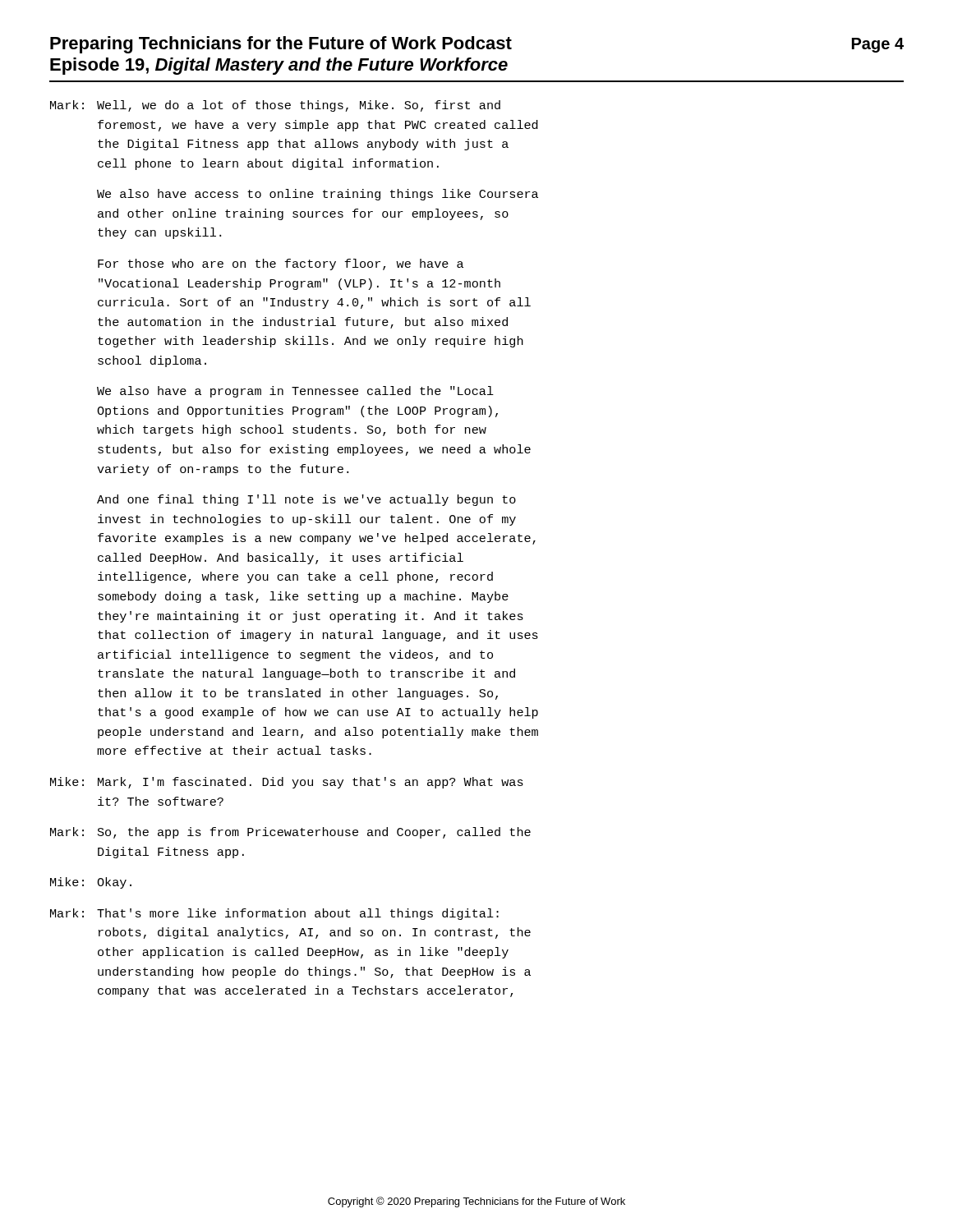Where is the passage that starts "Mark: So, the app is from Pricewaterhouse"?
Screen dimensions: 1232x953
[x=476, y=843]
